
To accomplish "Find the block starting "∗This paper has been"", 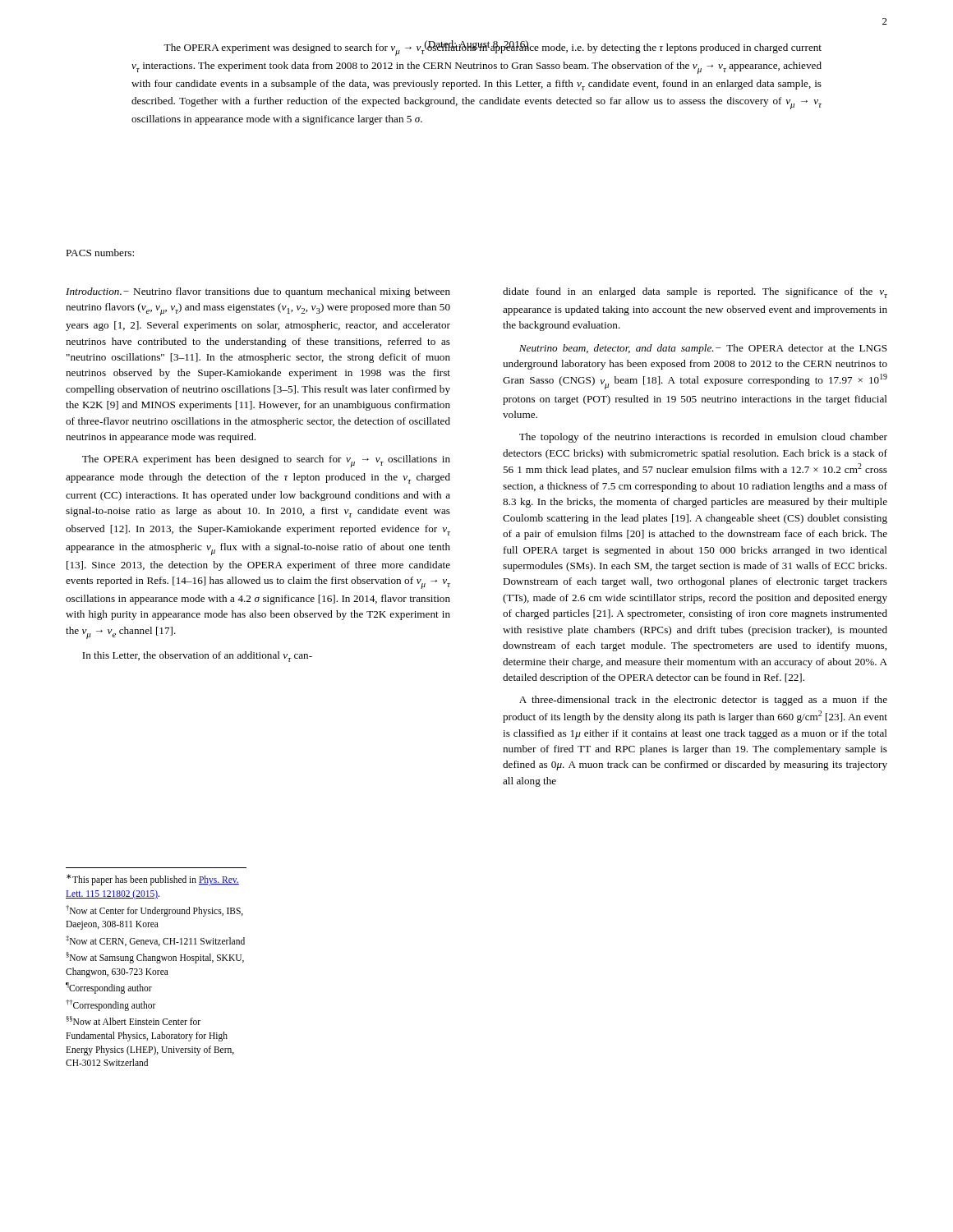I will (x=156, y=971).
